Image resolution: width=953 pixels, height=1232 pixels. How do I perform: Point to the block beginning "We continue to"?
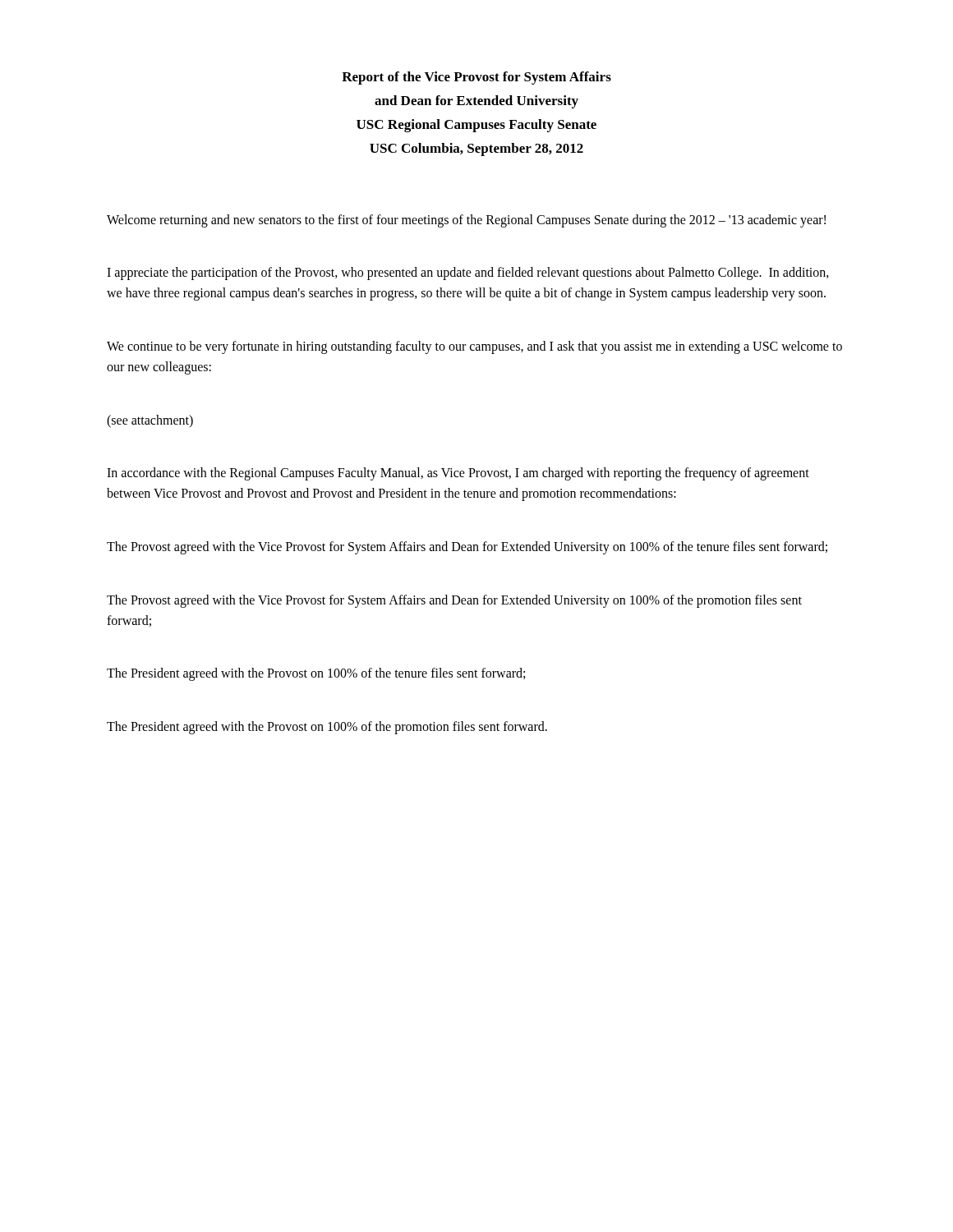coord(475,356)
